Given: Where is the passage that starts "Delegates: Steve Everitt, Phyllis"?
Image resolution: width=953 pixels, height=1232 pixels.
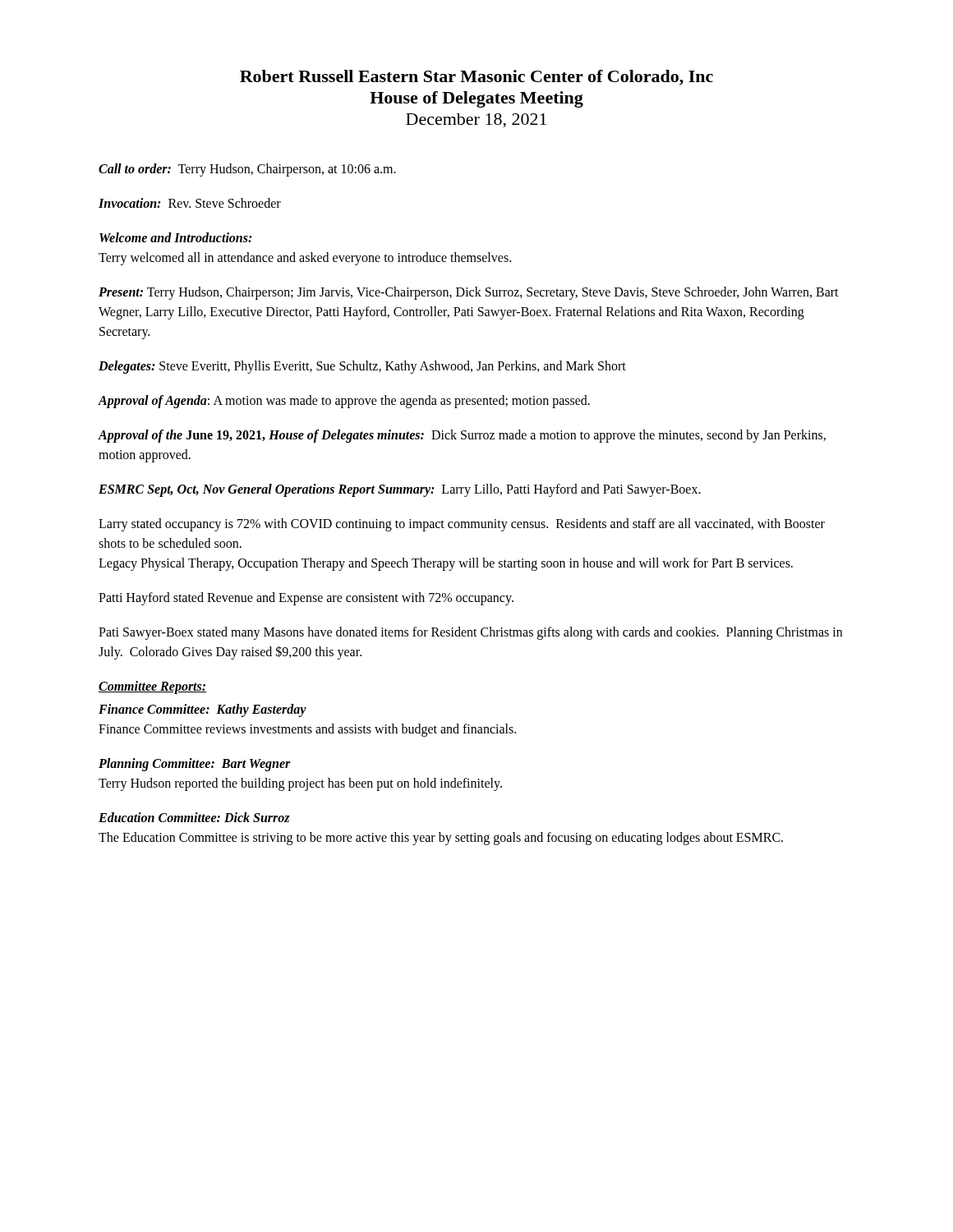Looking at the screenshot, I should [x=476, y=366].
